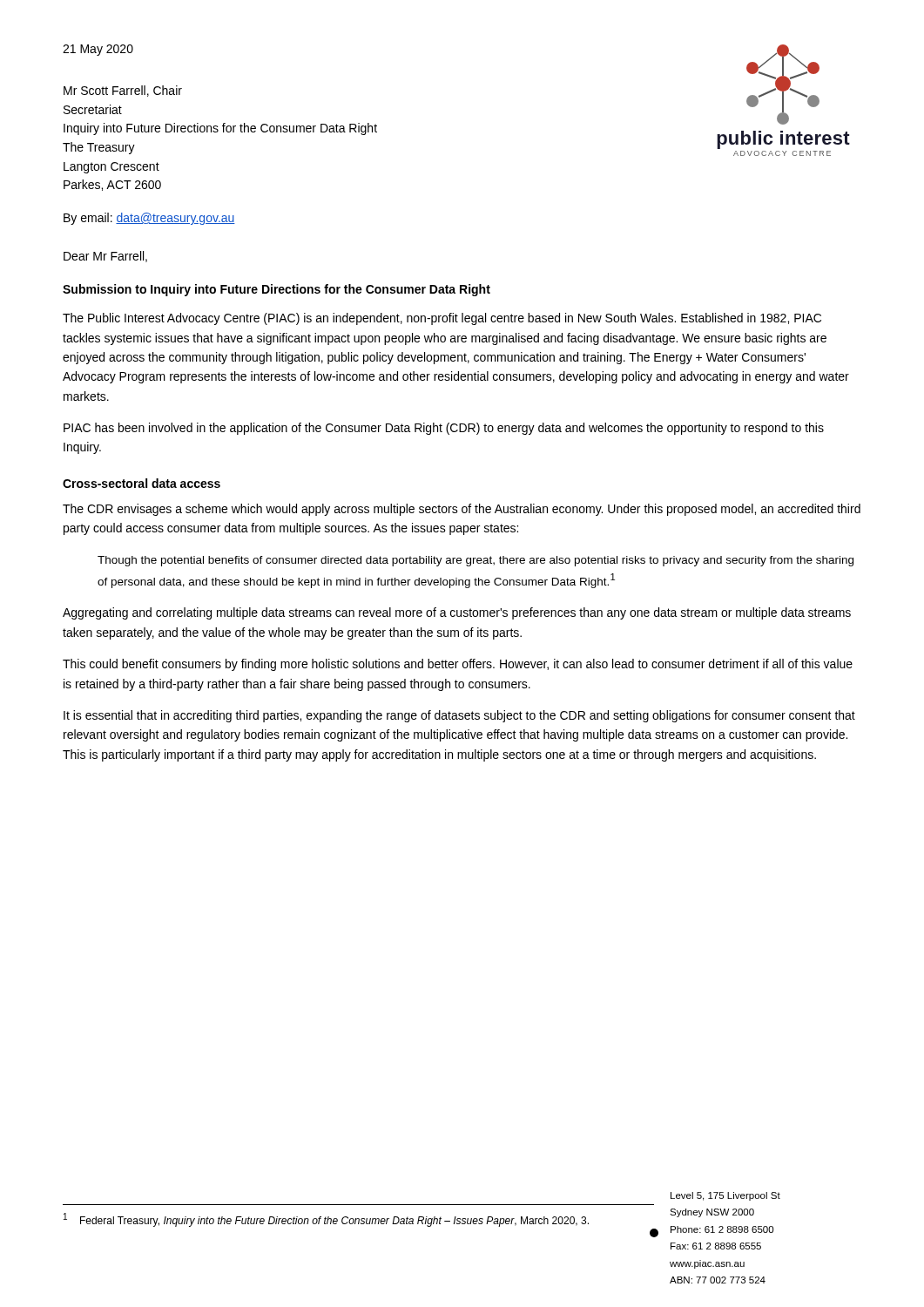
Task: Locate the block of text that opens with "It is essential that in accrediting"
Action: tap(459, 735)
